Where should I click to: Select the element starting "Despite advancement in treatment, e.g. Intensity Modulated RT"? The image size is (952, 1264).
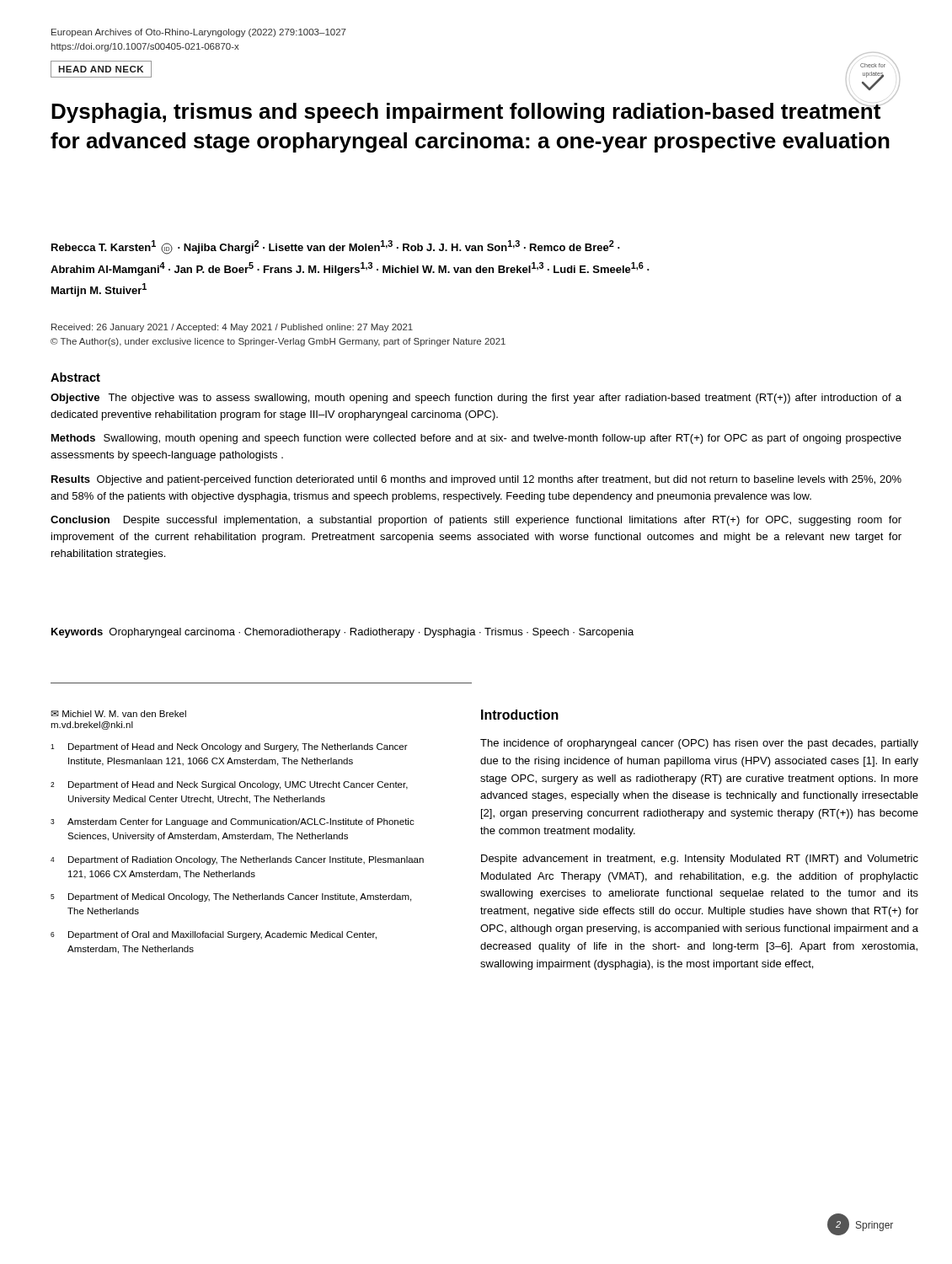[x=699, y=911]
